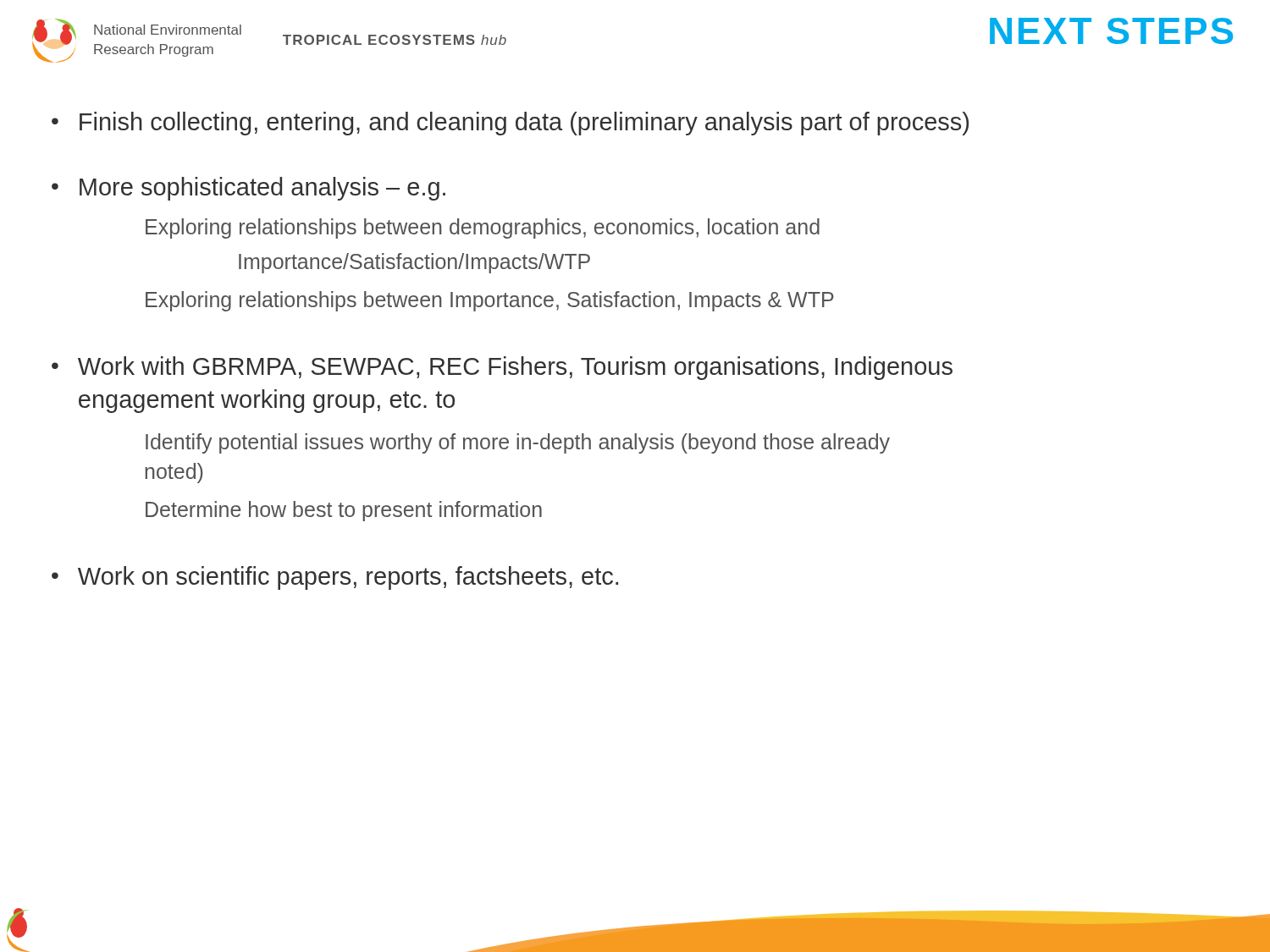This screenshot has height=952, width=1270.
Task: Click on the text starting "Determine how best"
Action: [343, 509]
